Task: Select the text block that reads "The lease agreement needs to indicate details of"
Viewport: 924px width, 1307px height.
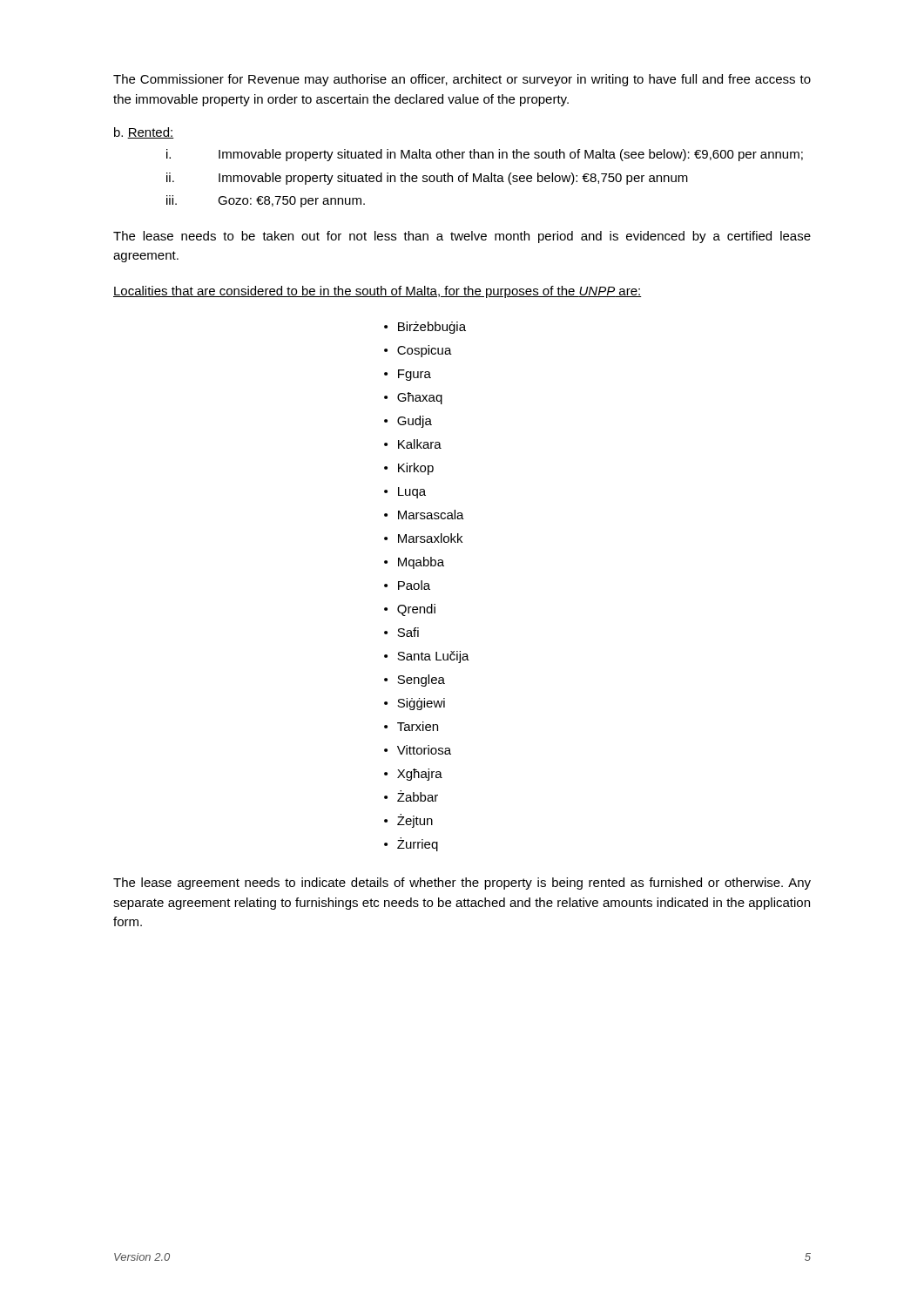Action: click(x=462, y=902)
